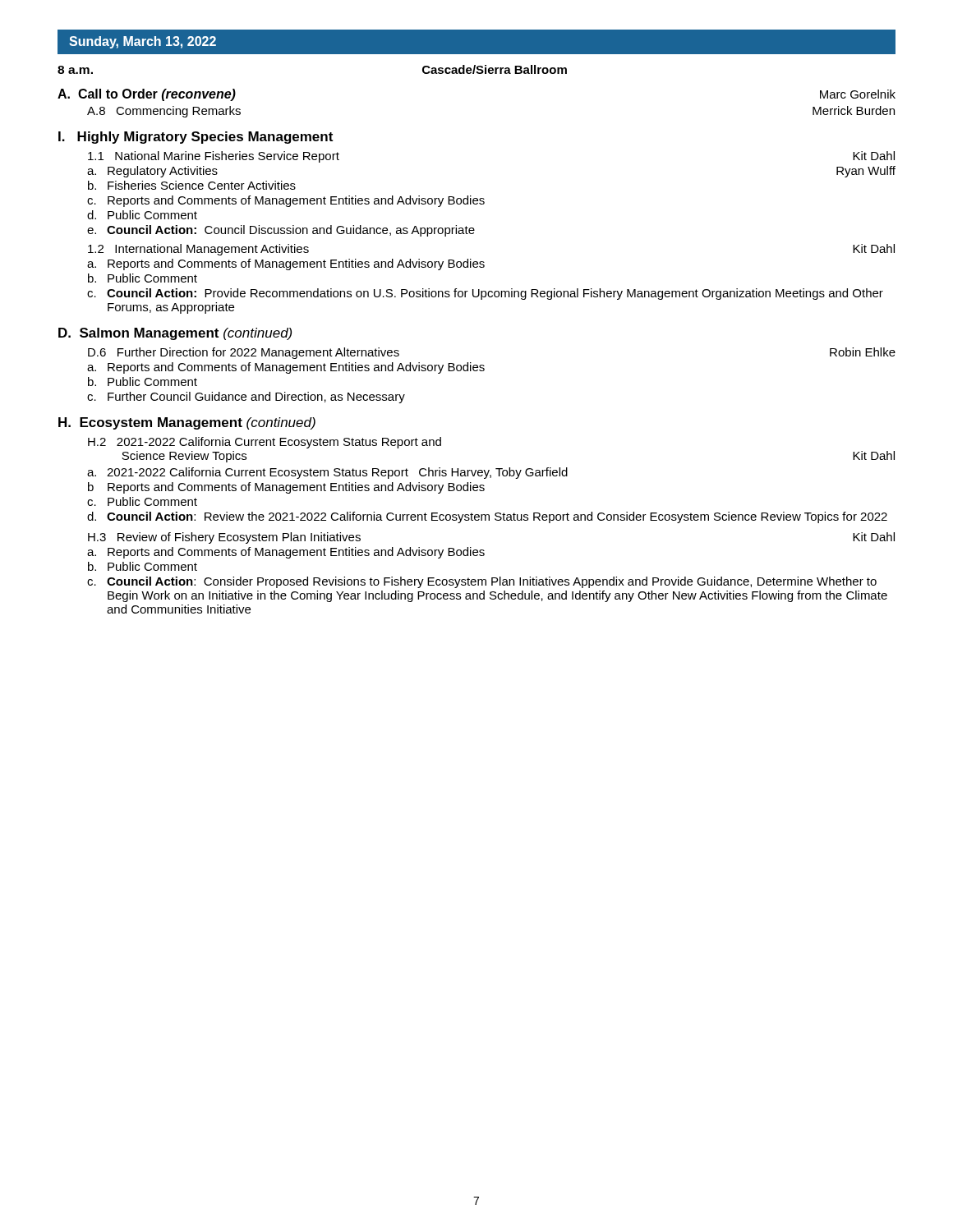The height and width of the screenshot is (1232, 953).
Task: Locate the section header that says "I. Highly Migratory Species Management"
Action: pyautogui.click(x=195, y=137)
